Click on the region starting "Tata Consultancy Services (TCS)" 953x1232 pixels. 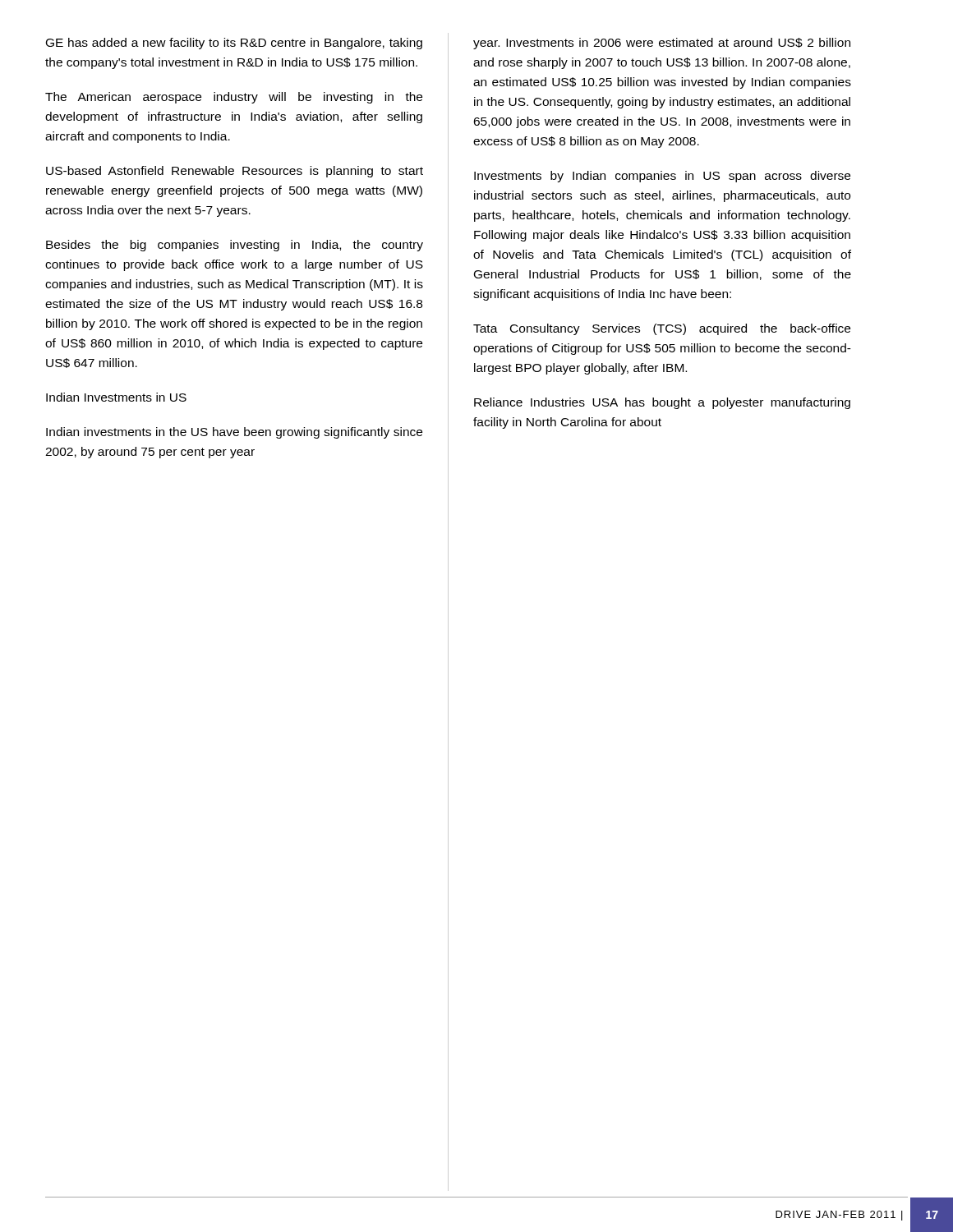pos(662,348)
